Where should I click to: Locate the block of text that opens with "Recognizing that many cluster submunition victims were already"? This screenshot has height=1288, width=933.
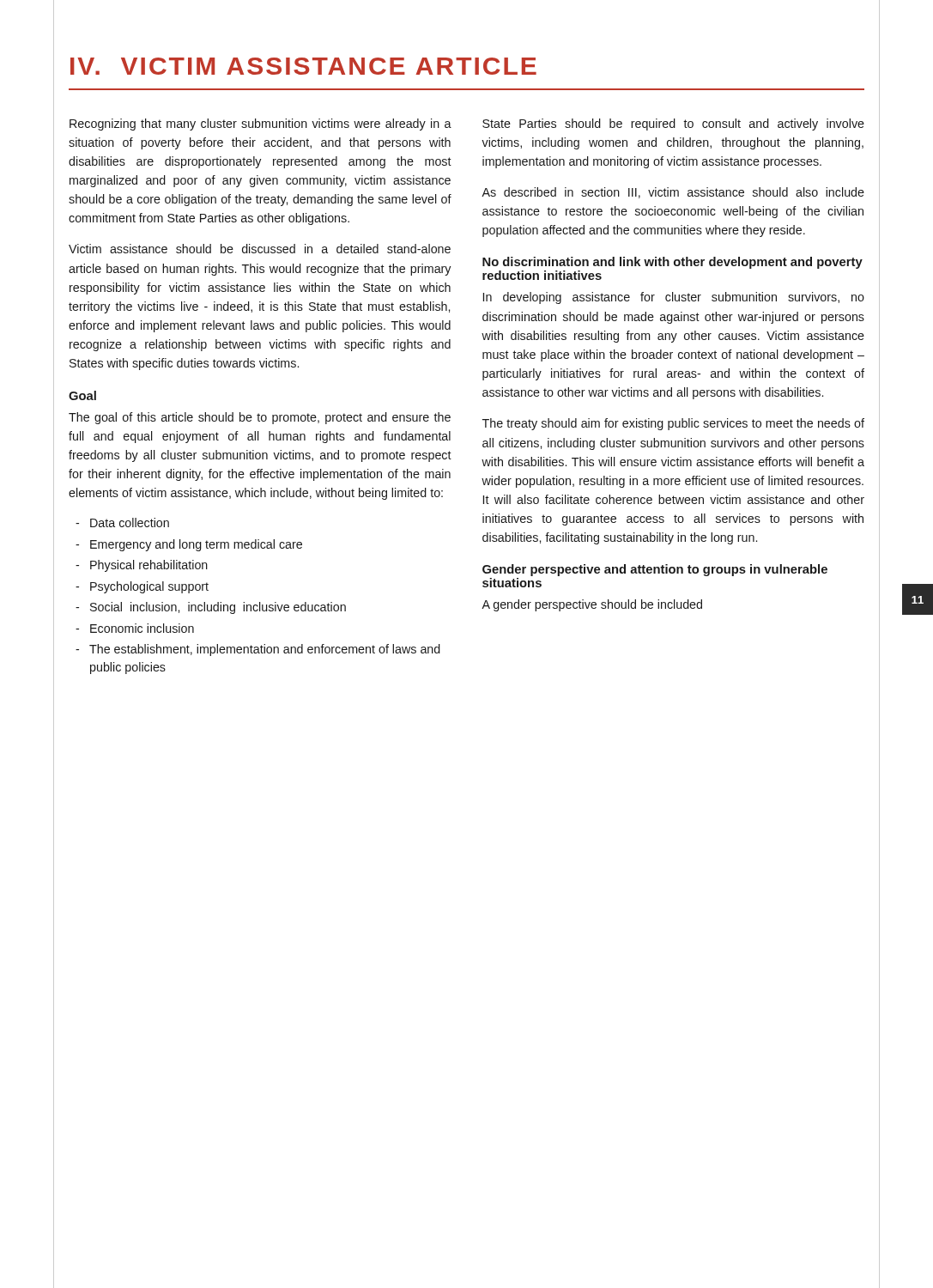(260, 171)
